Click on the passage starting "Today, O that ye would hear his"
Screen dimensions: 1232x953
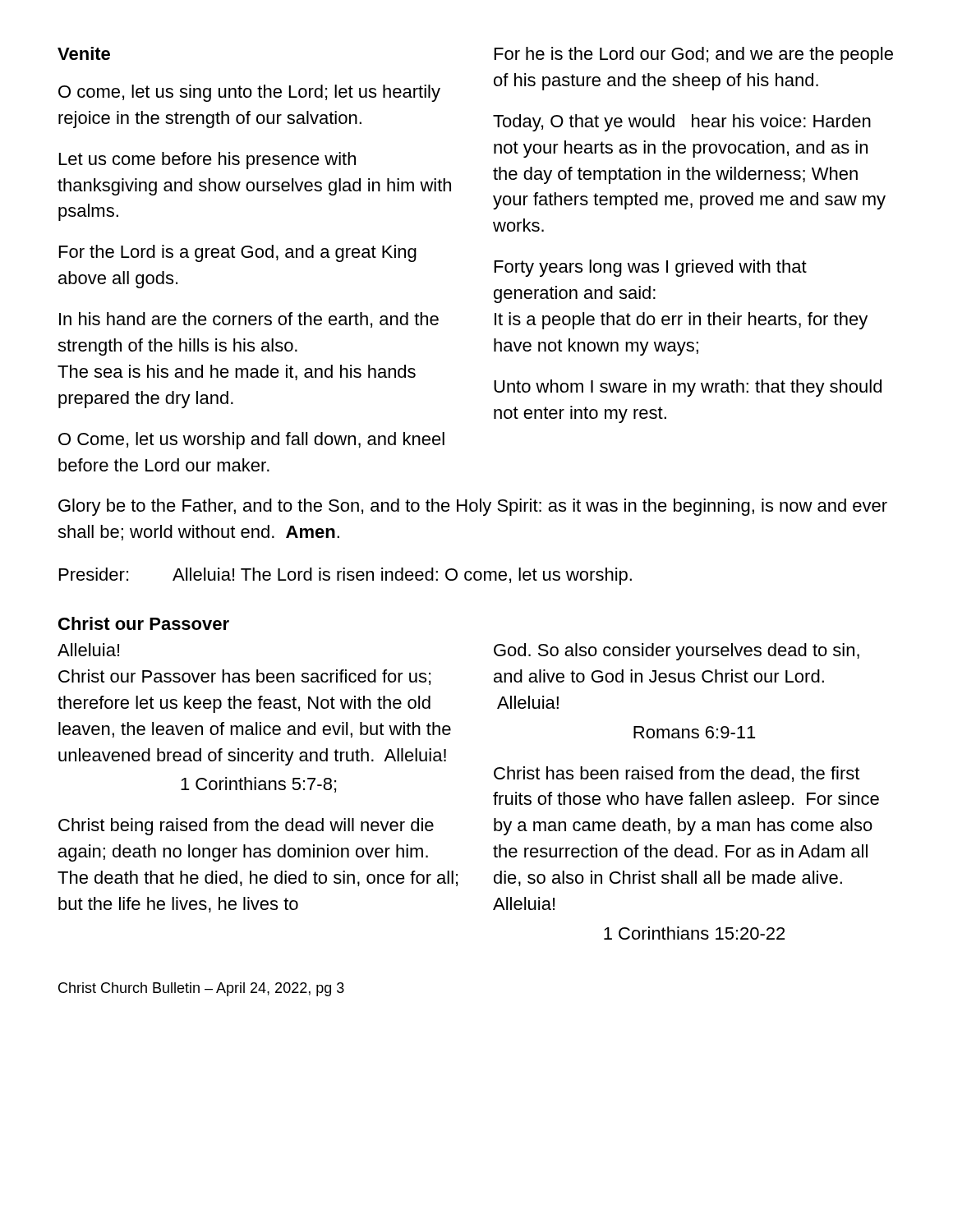[689, 173]
